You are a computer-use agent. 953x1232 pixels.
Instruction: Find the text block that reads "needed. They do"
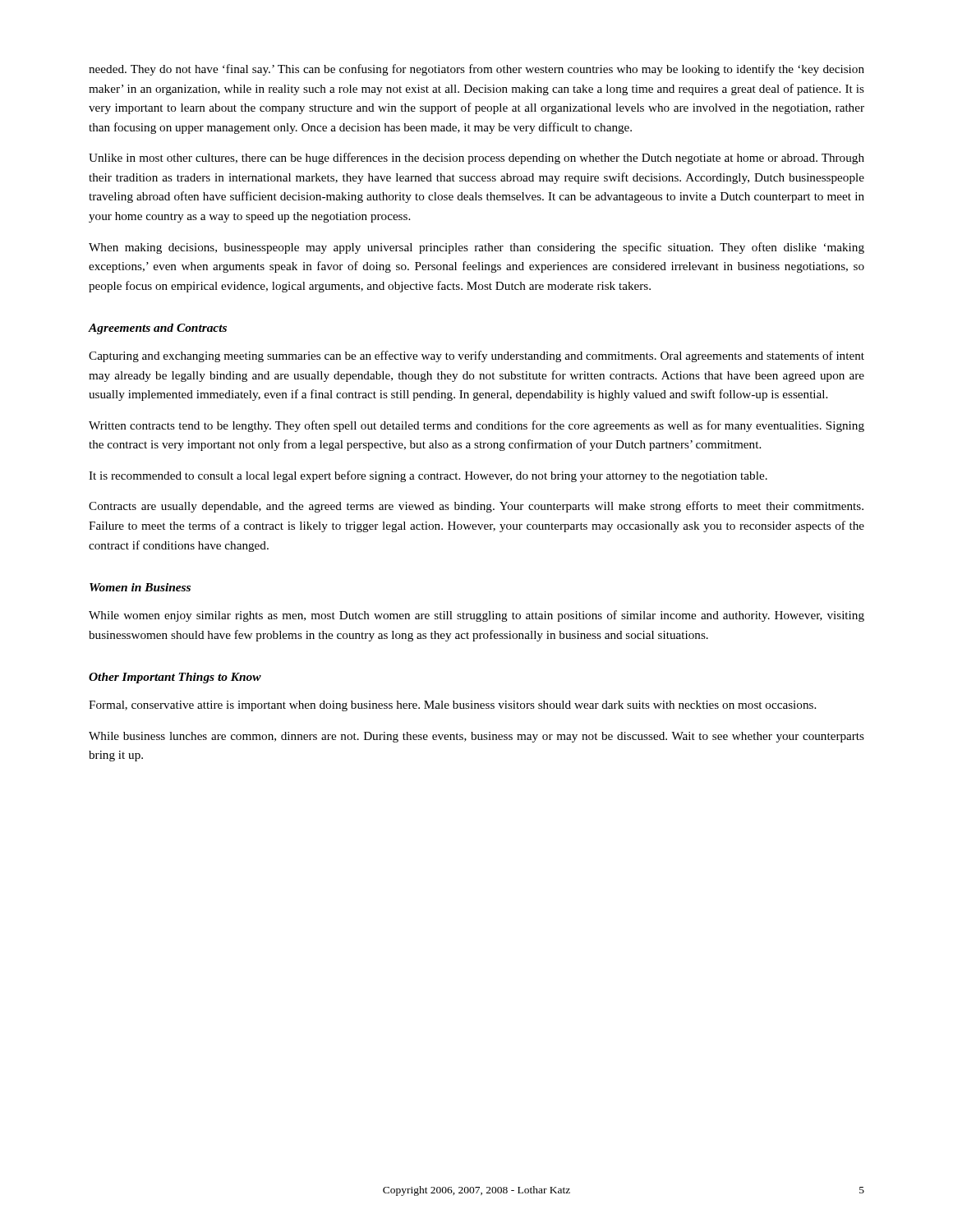(476, 98)
